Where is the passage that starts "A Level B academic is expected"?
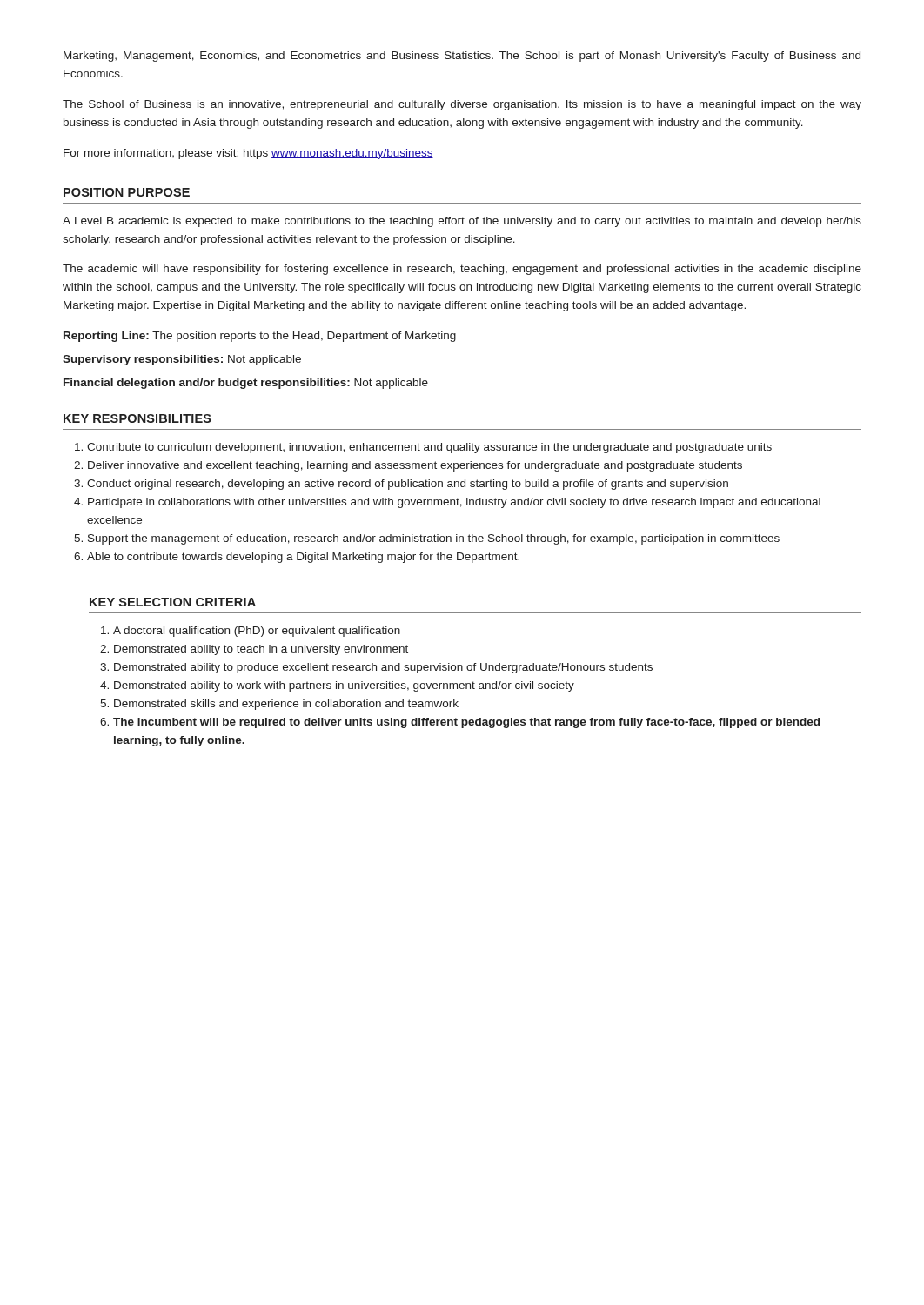Screen dimensions: 1305x924 462,229
